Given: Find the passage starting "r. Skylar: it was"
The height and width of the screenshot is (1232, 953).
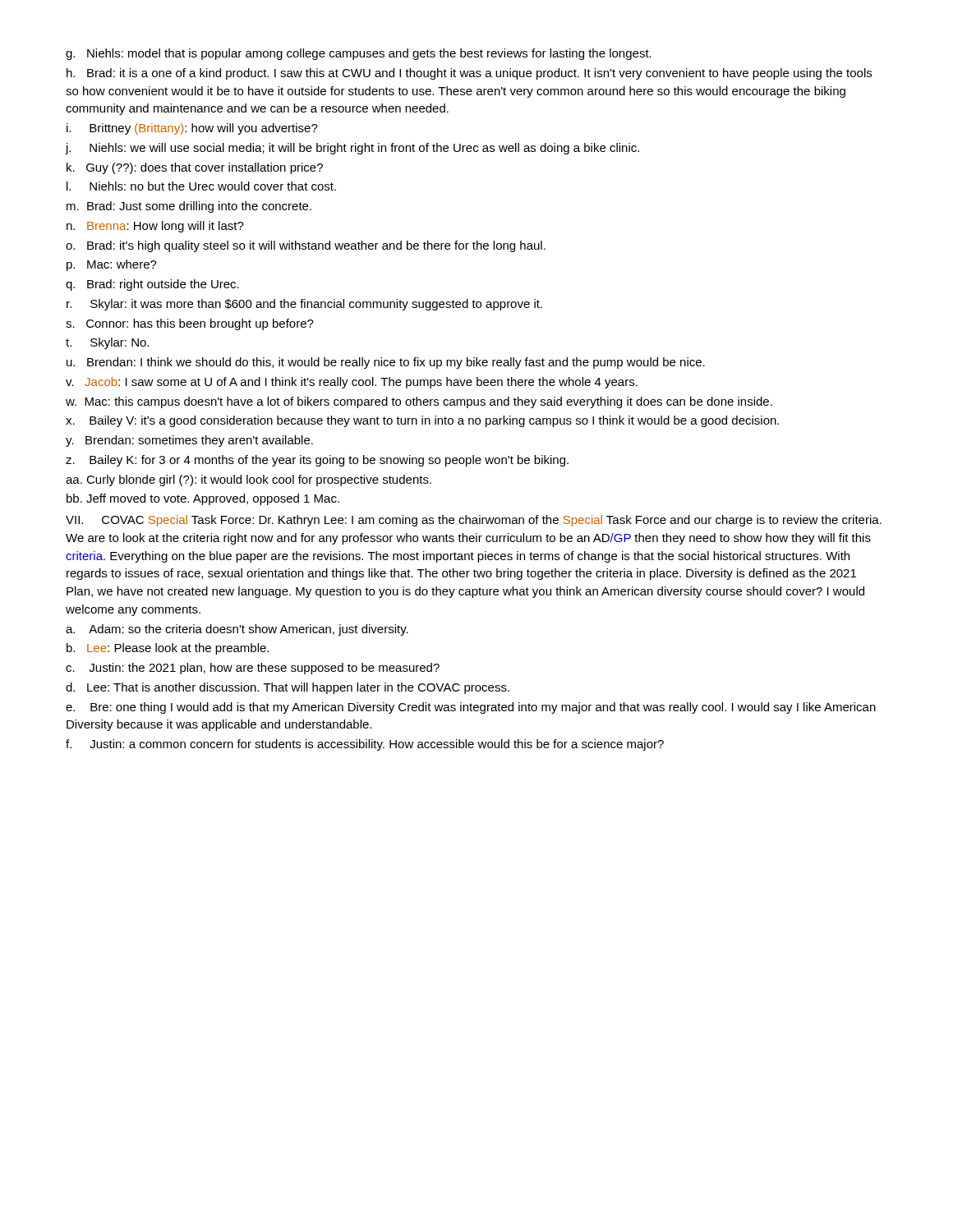Looking at the screenshot, I should tap(304, 303).
